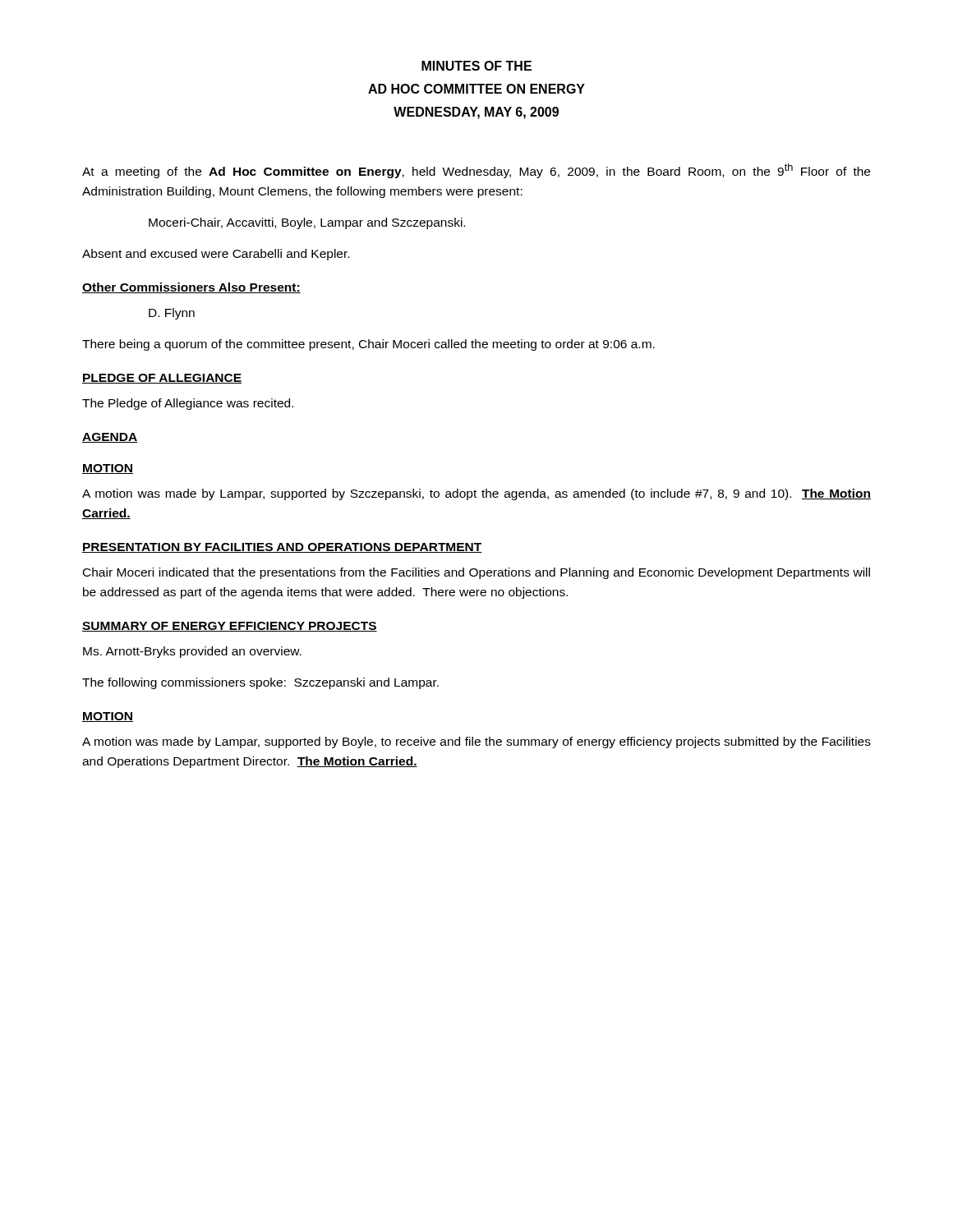Viewport: 953px width, 1232px height.
Task: Locate the text "AD HOC COMMITTEE ON ENERGY"
Action: pos(476,90)
